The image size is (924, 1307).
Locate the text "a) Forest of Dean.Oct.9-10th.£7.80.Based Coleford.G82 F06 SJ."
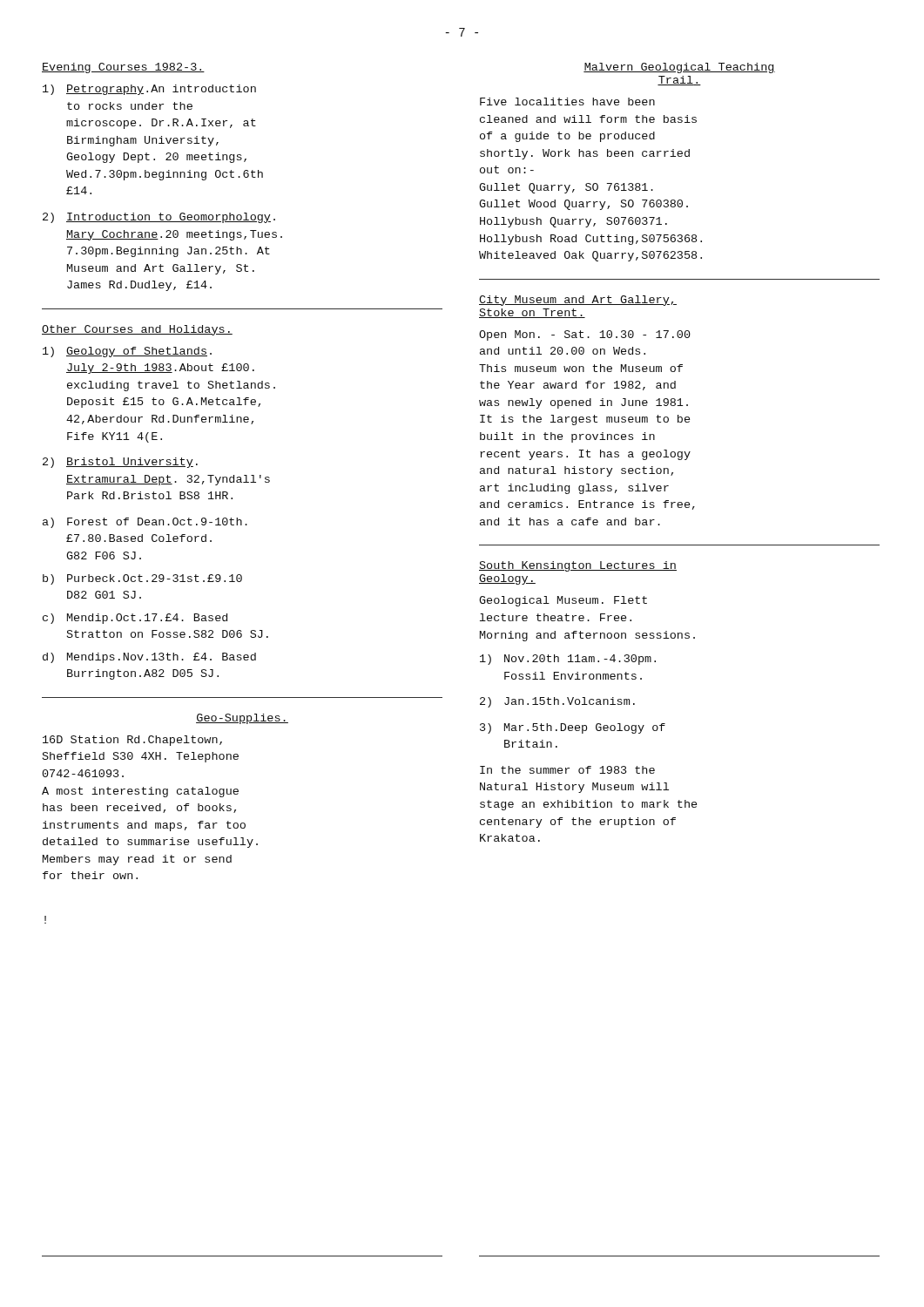pyautogui.click(x=145, y=523)
